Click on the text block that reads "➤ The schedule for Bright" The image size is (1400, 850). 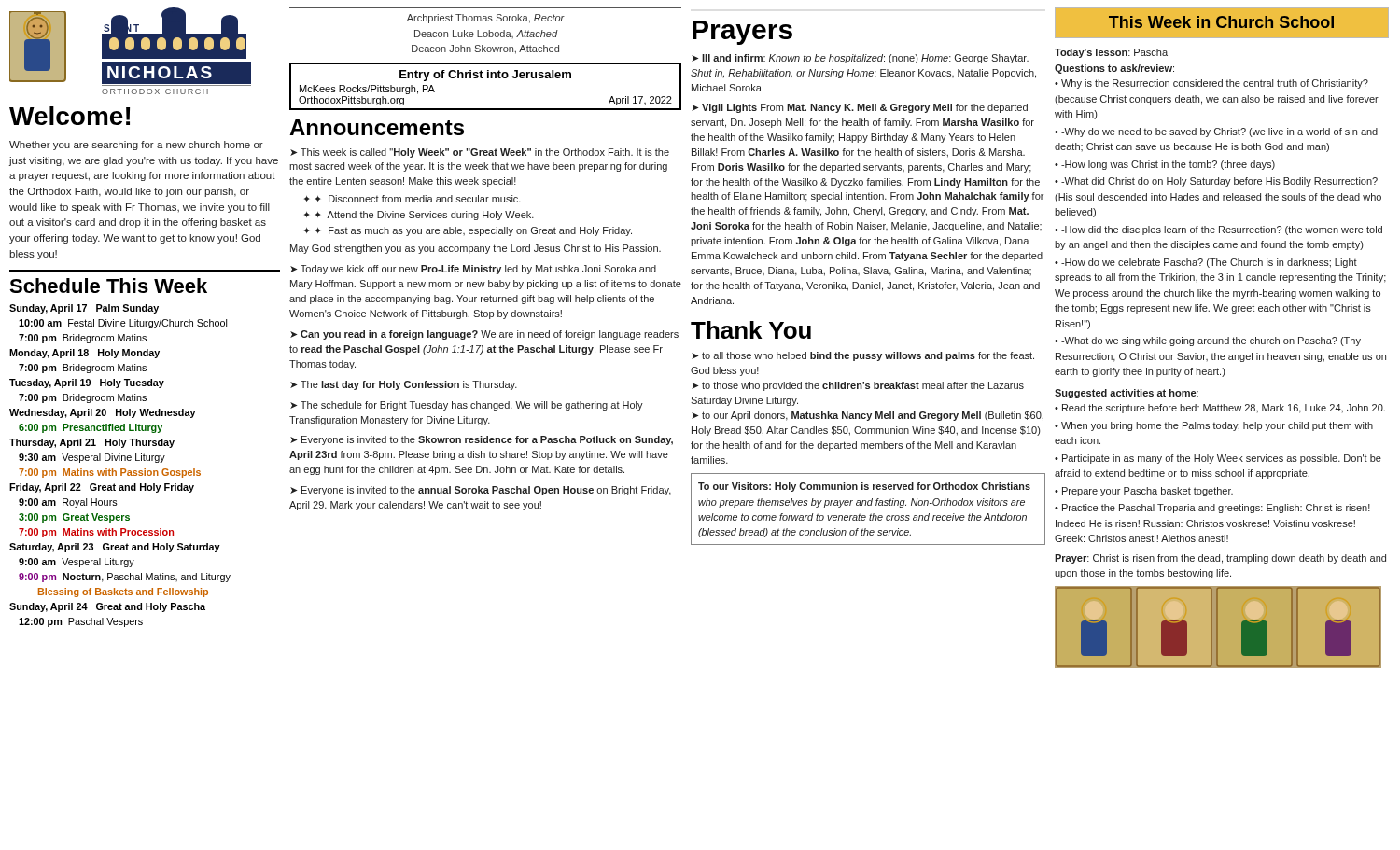point(466,412)
